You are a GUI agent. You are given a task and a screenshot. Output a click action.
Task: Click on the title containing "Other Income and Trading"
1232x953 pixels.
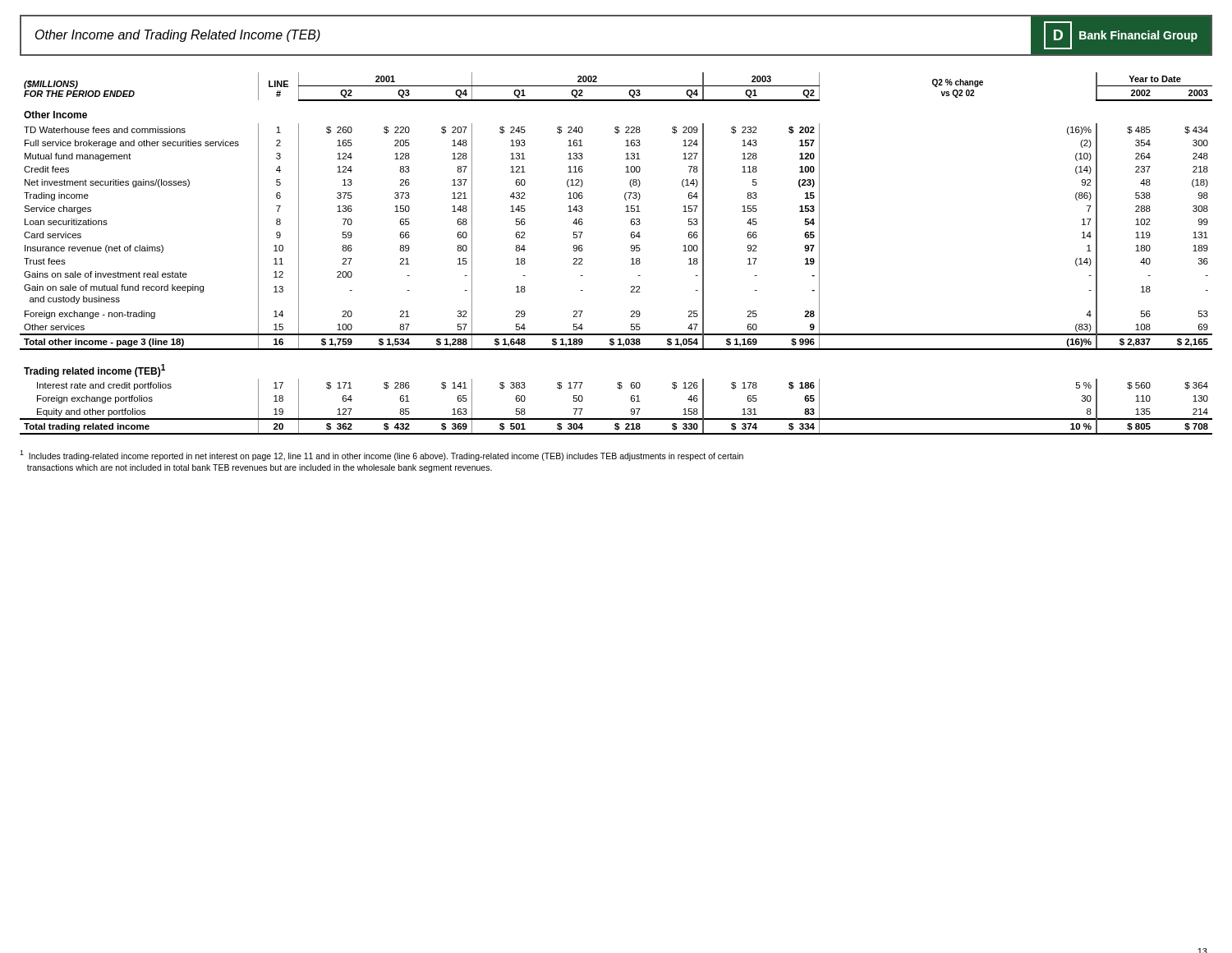pyautogui.click(x=616, y=35)
